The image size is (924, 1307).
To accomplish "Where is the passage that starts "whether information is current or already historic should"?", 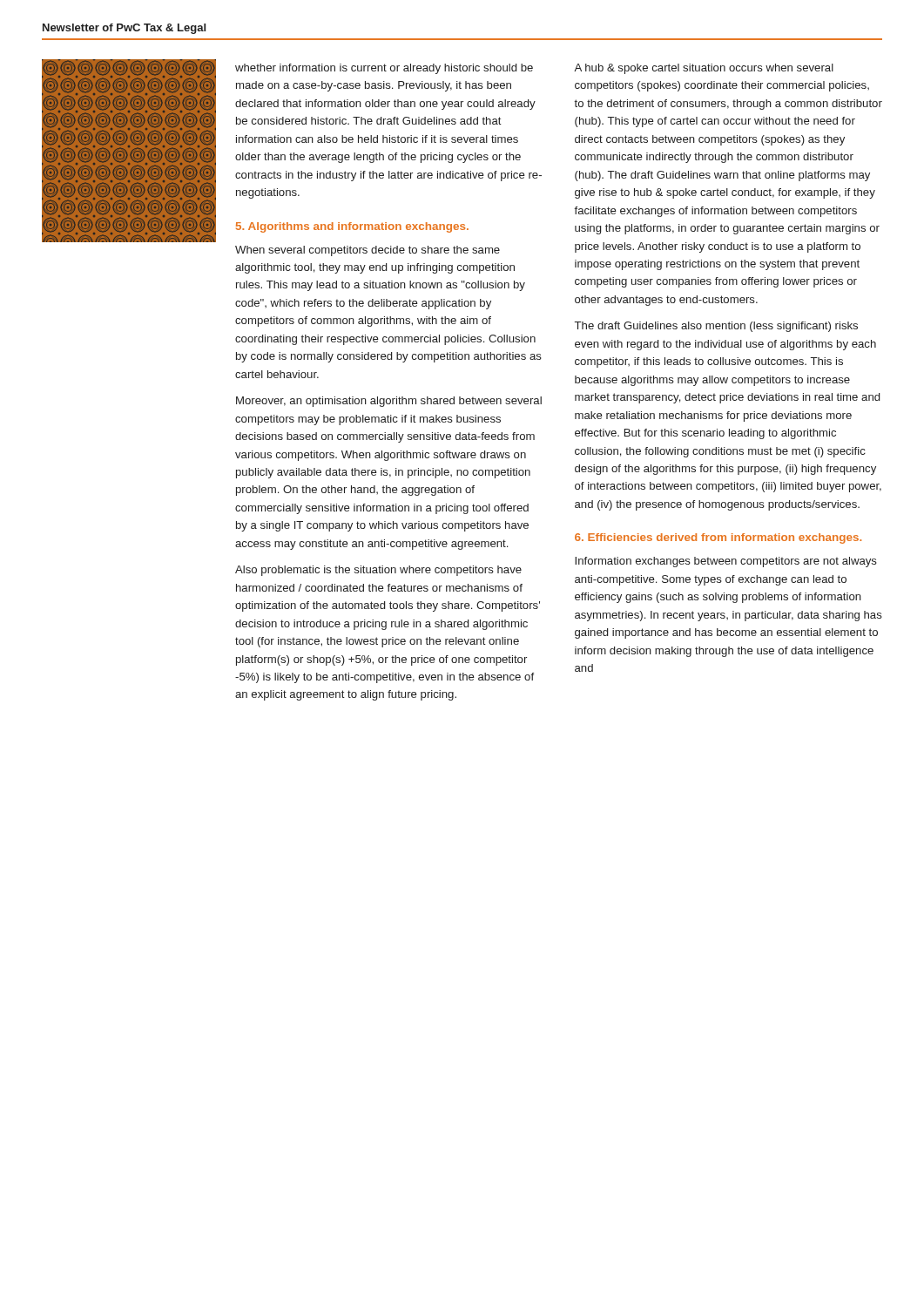I will pos(389,130).
